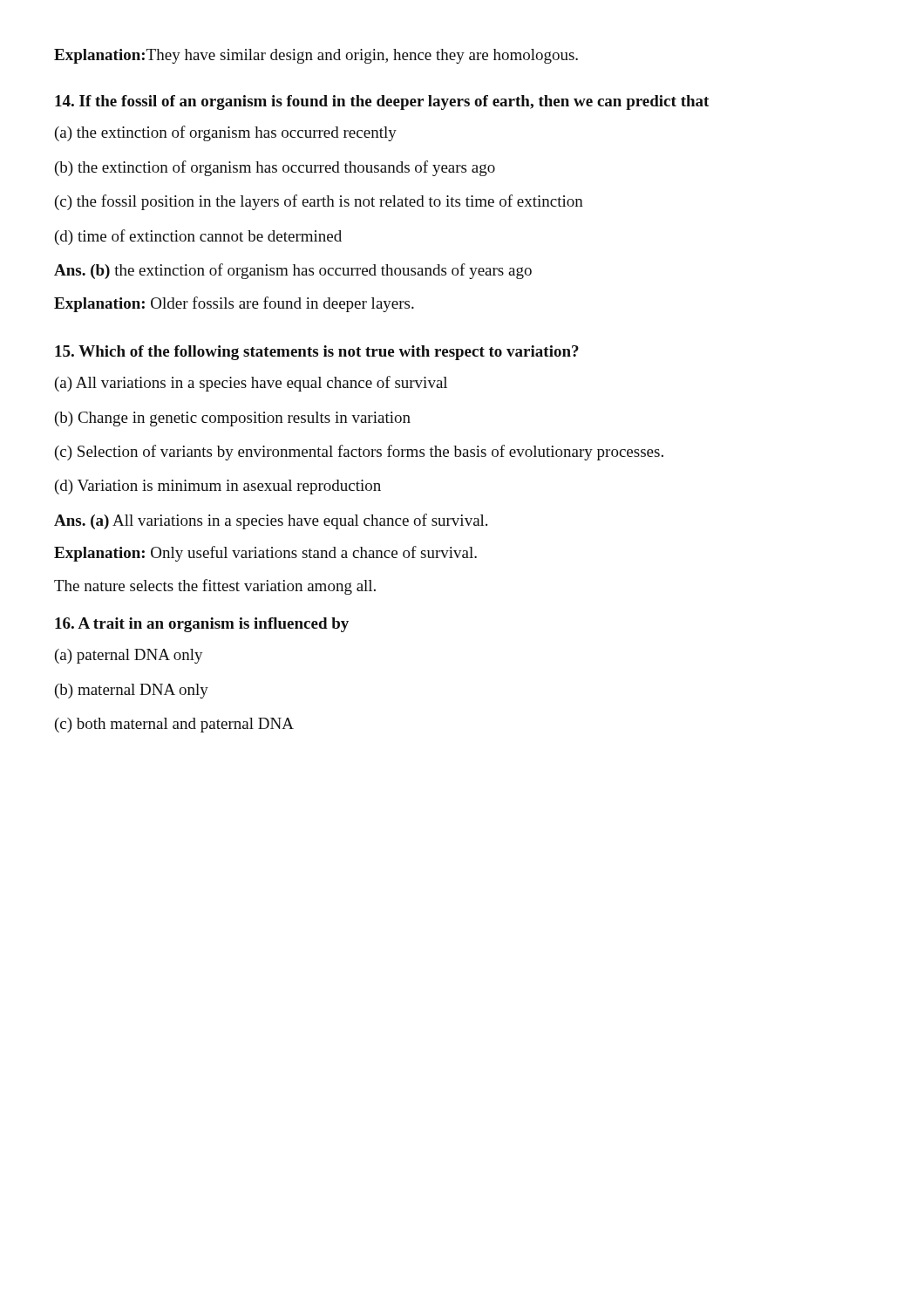Screen dimensions: 1308x924
Task: Select the list item containing "(a) paternal DNA only"
Action: (x=128, y=655)
